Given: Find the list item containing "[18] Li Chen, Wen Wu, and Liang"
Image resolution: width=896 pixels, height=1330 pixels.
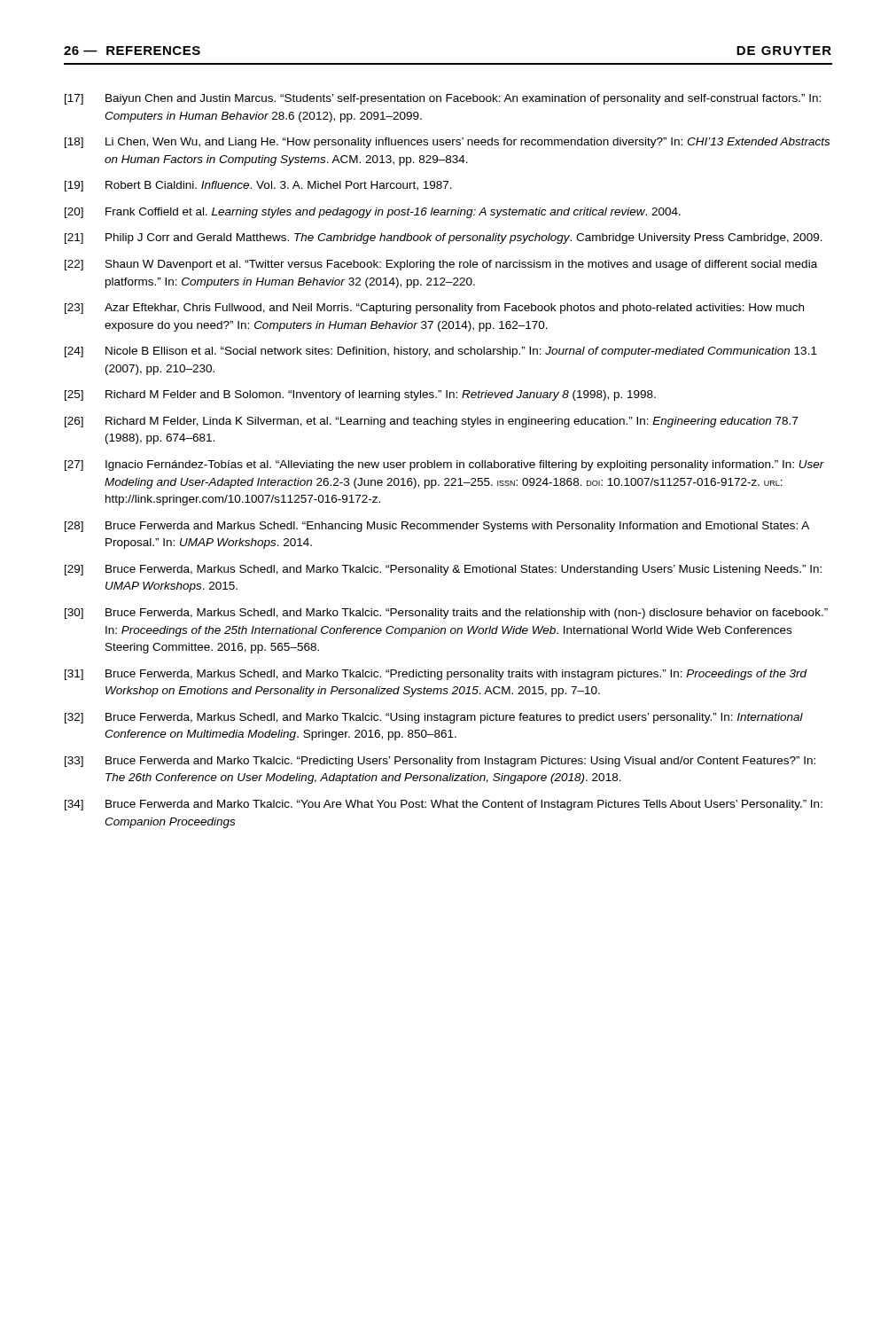Looking at the screenshot, I should point(448,150).
